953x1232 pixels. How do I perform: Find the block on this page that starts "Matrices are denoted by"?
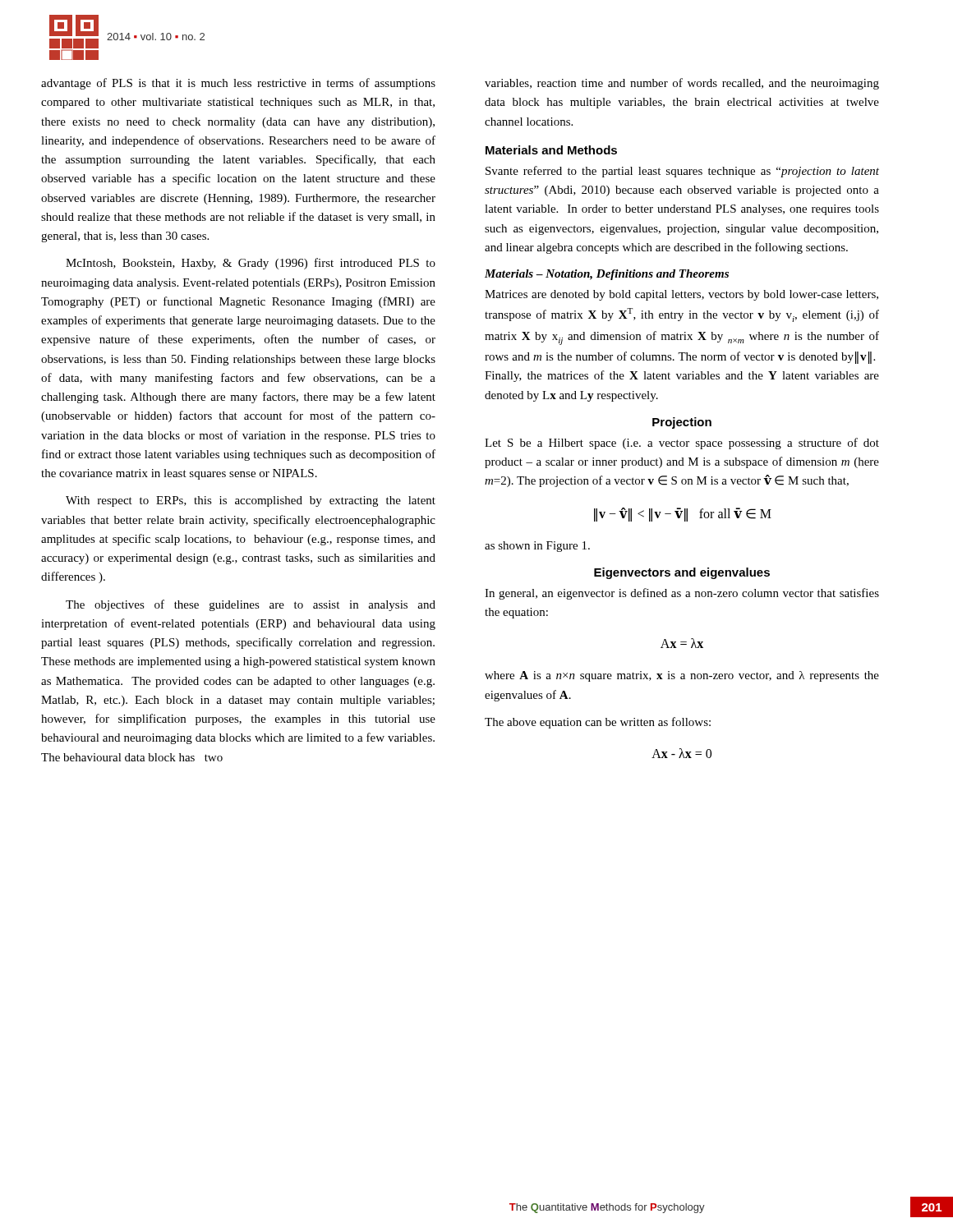[682, 345]
